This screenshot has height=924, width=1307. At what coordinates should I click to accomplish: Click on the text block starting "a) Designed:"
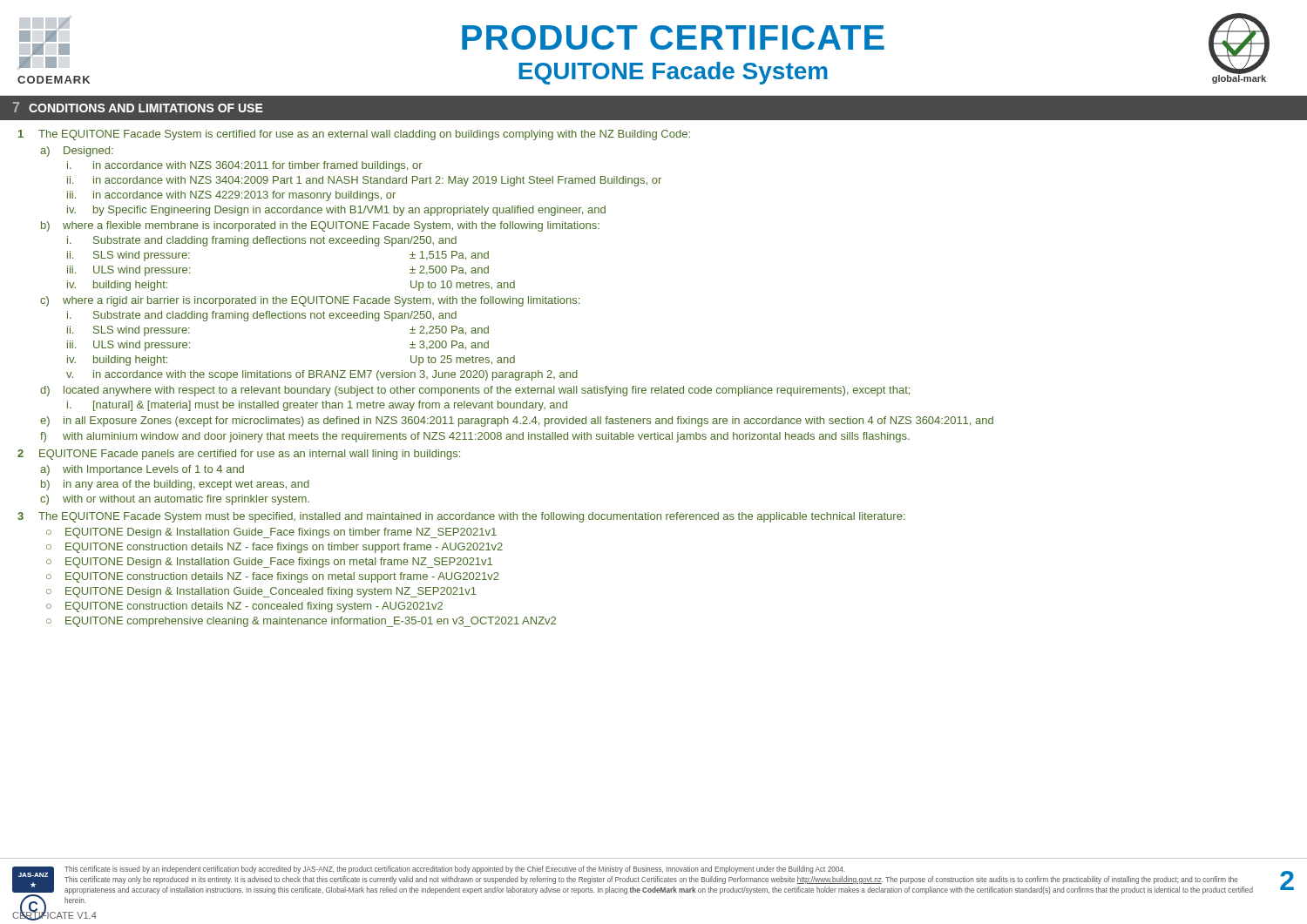tap(77, 150)
